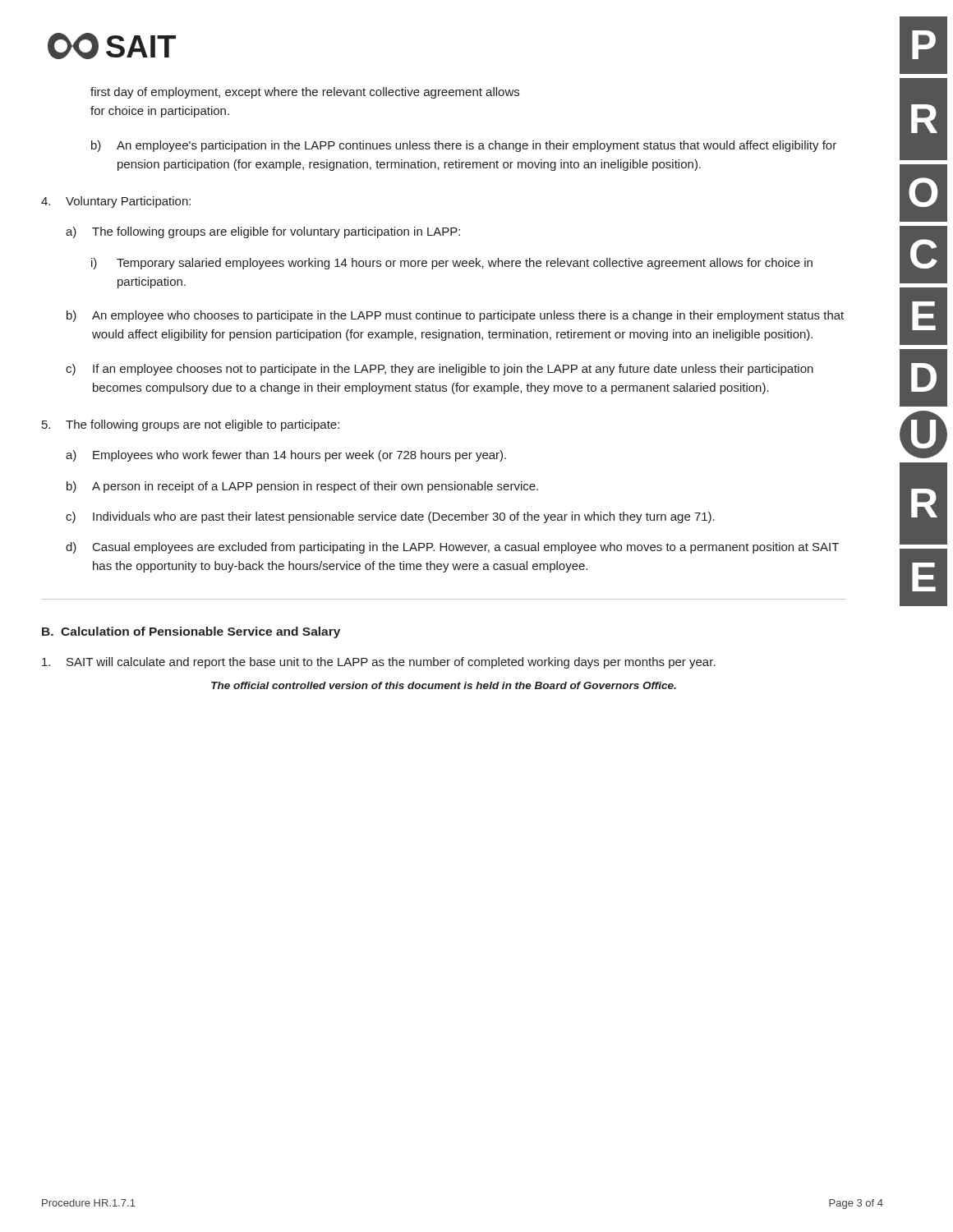
Task: Find the list item that reads "d) Casual employees are"
Action: coord(456,556)
